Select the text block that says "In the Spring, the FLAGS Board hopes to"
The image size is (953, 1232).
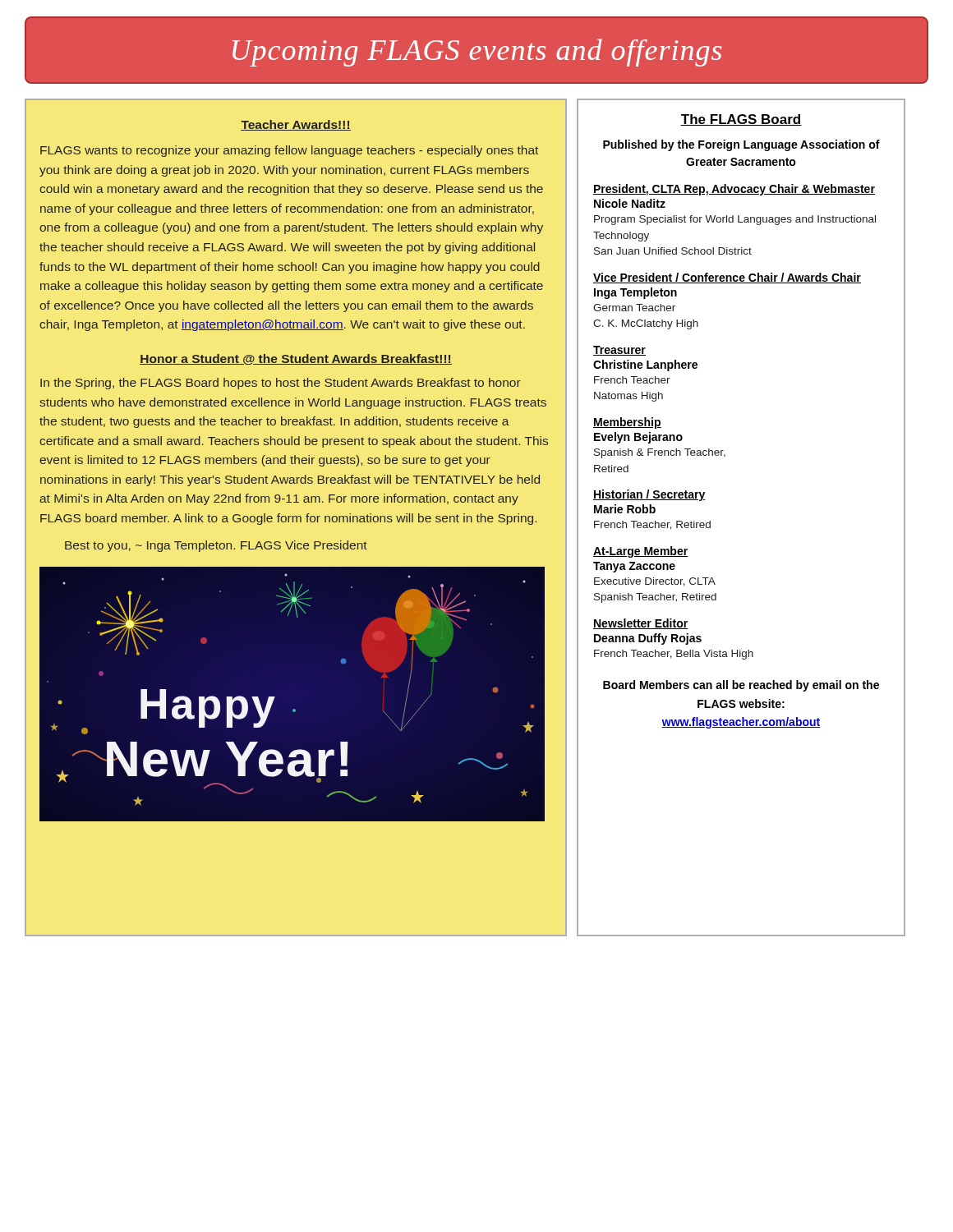294,450
